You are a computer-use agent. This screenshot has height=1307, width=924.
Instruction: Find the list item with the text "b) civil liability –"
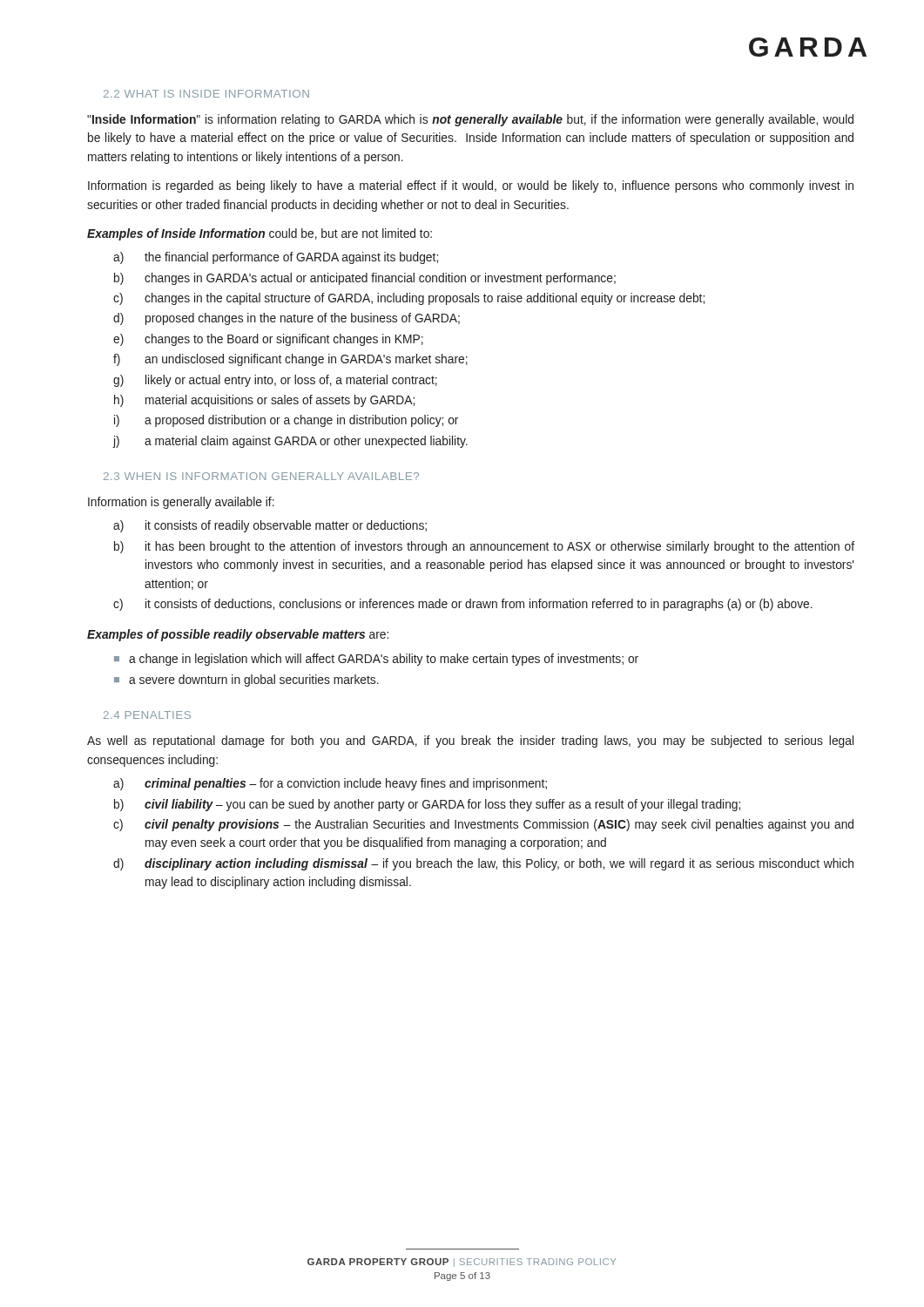pyautogui.click(x=484, y=804)
